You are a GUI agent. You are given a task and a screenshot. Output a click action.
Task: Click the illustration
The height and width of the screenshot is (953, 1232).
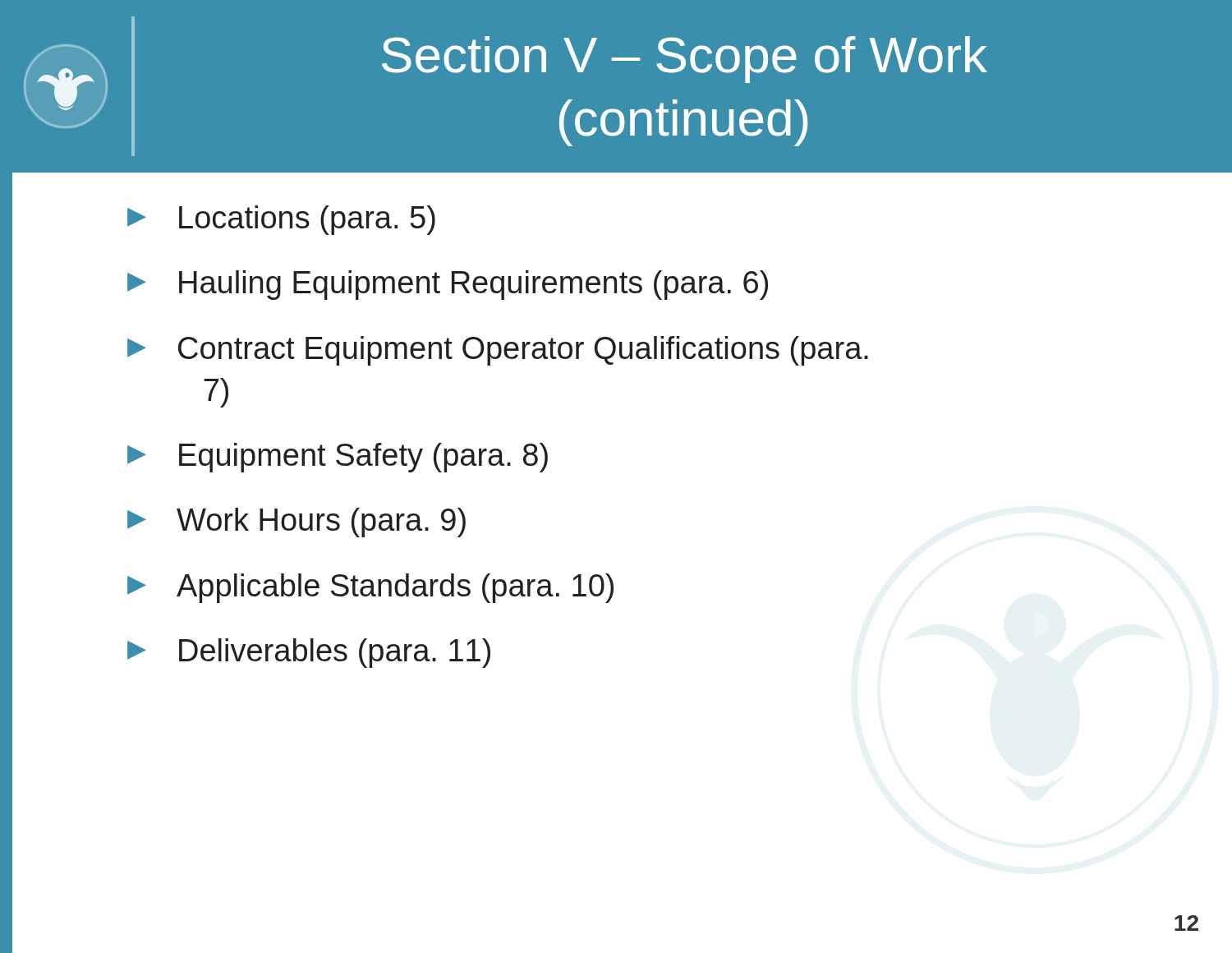[x=1035, y=707]
